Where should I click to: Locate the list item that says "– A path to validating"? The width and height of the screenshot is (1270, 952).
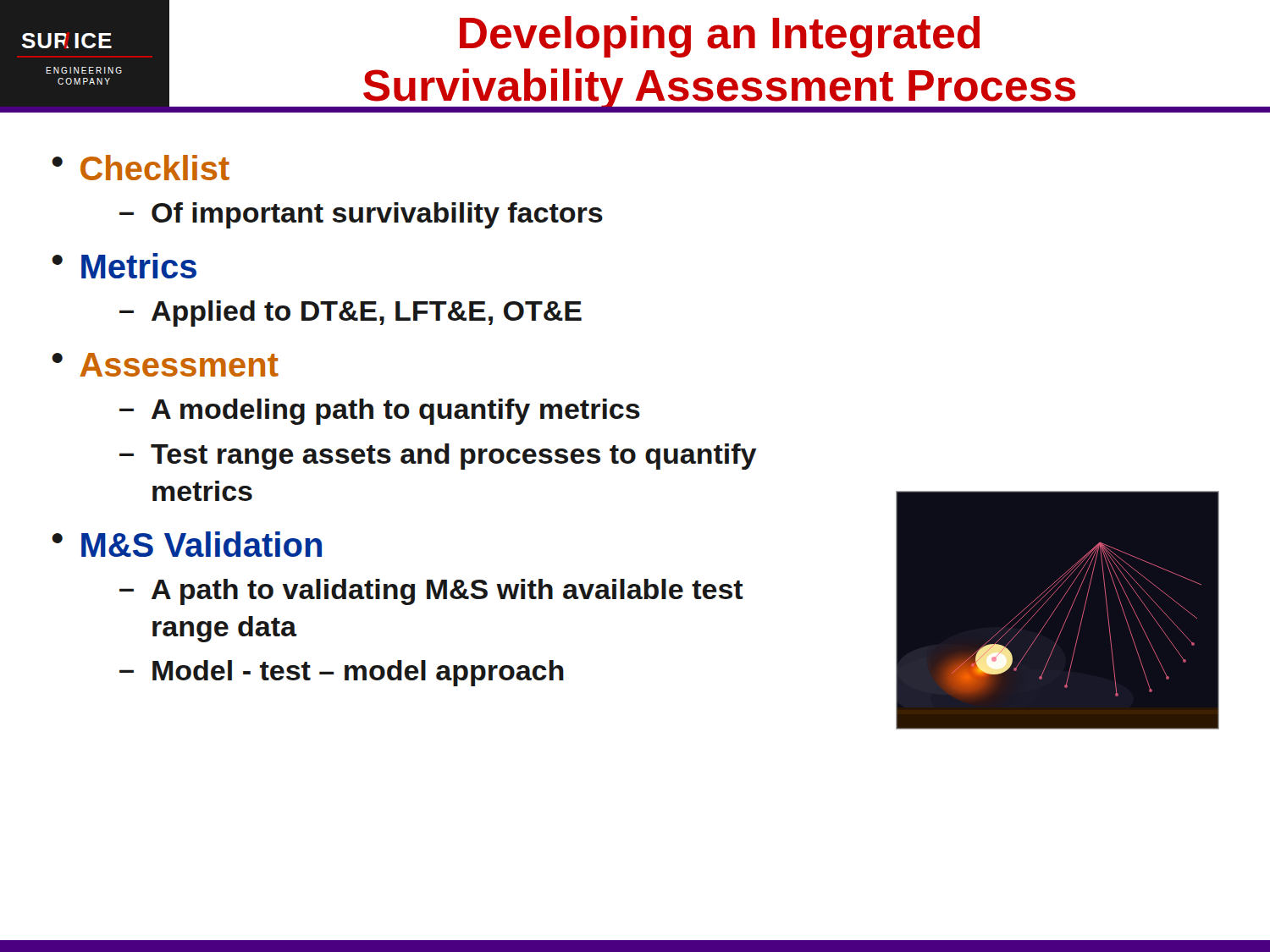pos(473,608)
